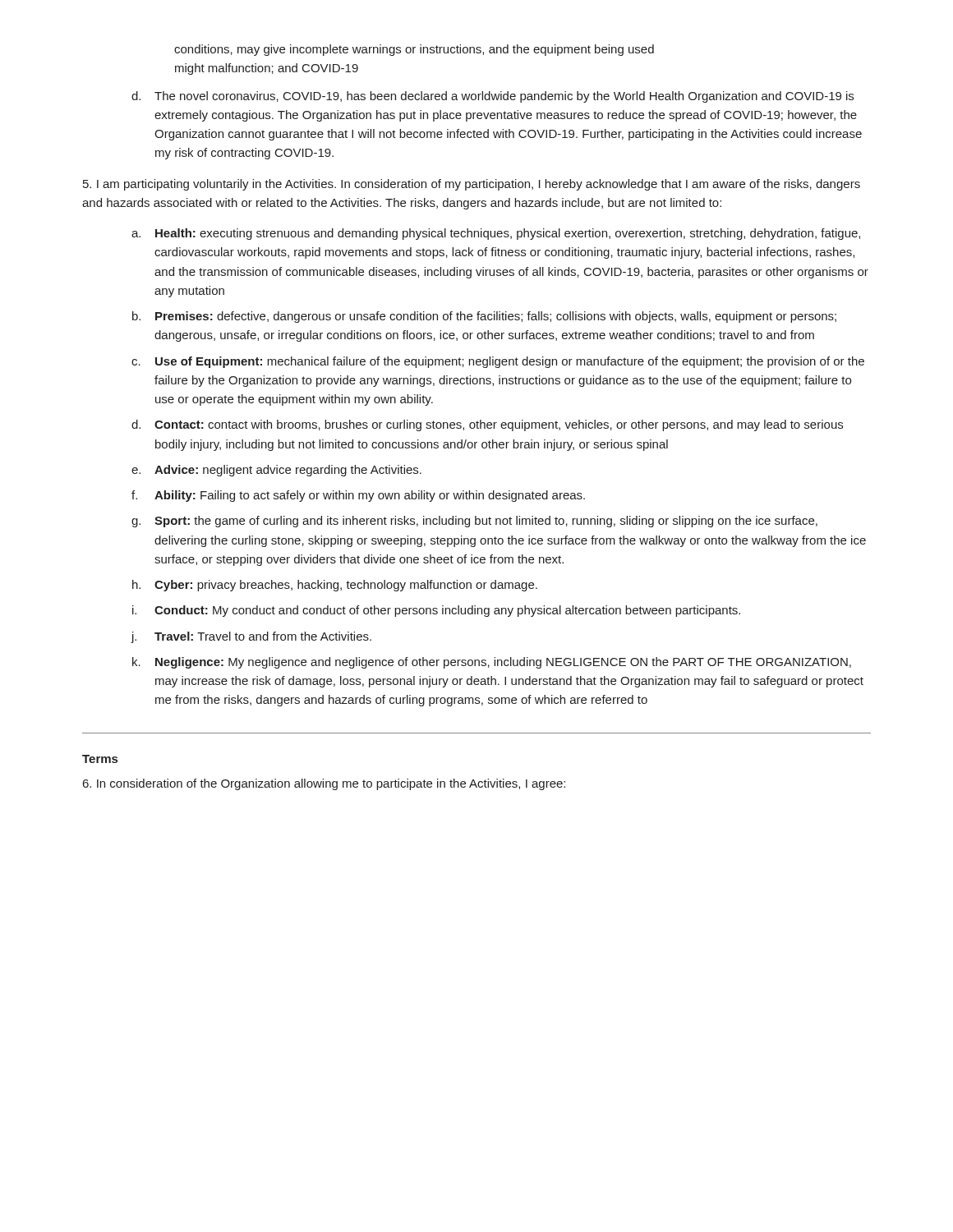The image size is (953, 1232).
Task: Locate the block of text that opens with "f. Ability: Failing to act"
Action: tap(501, 495)
